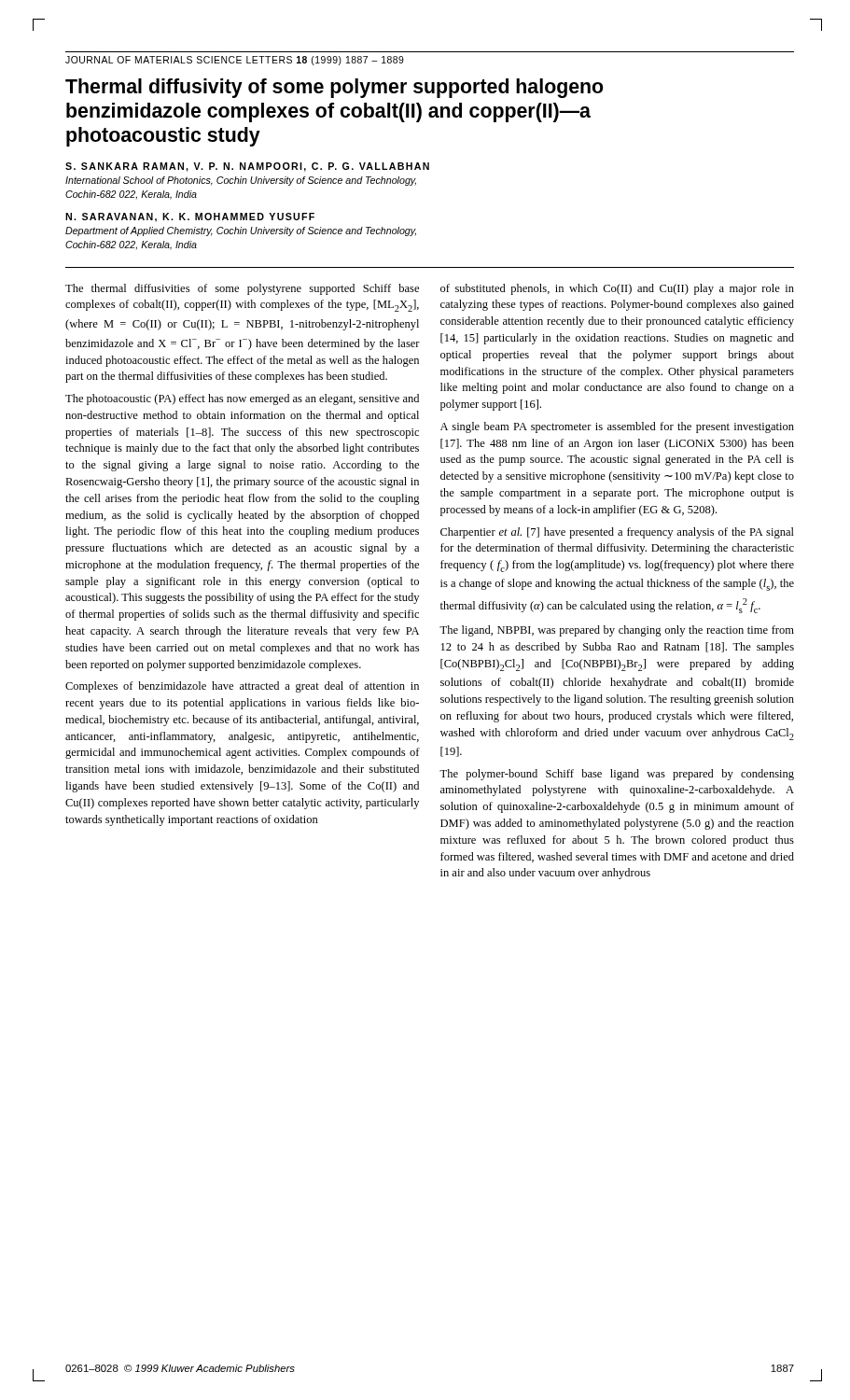Locate the text block starting "The ligand, NBPBI, was prepared"
This screenshot has width=850, height=1400.
coord(617,692)
